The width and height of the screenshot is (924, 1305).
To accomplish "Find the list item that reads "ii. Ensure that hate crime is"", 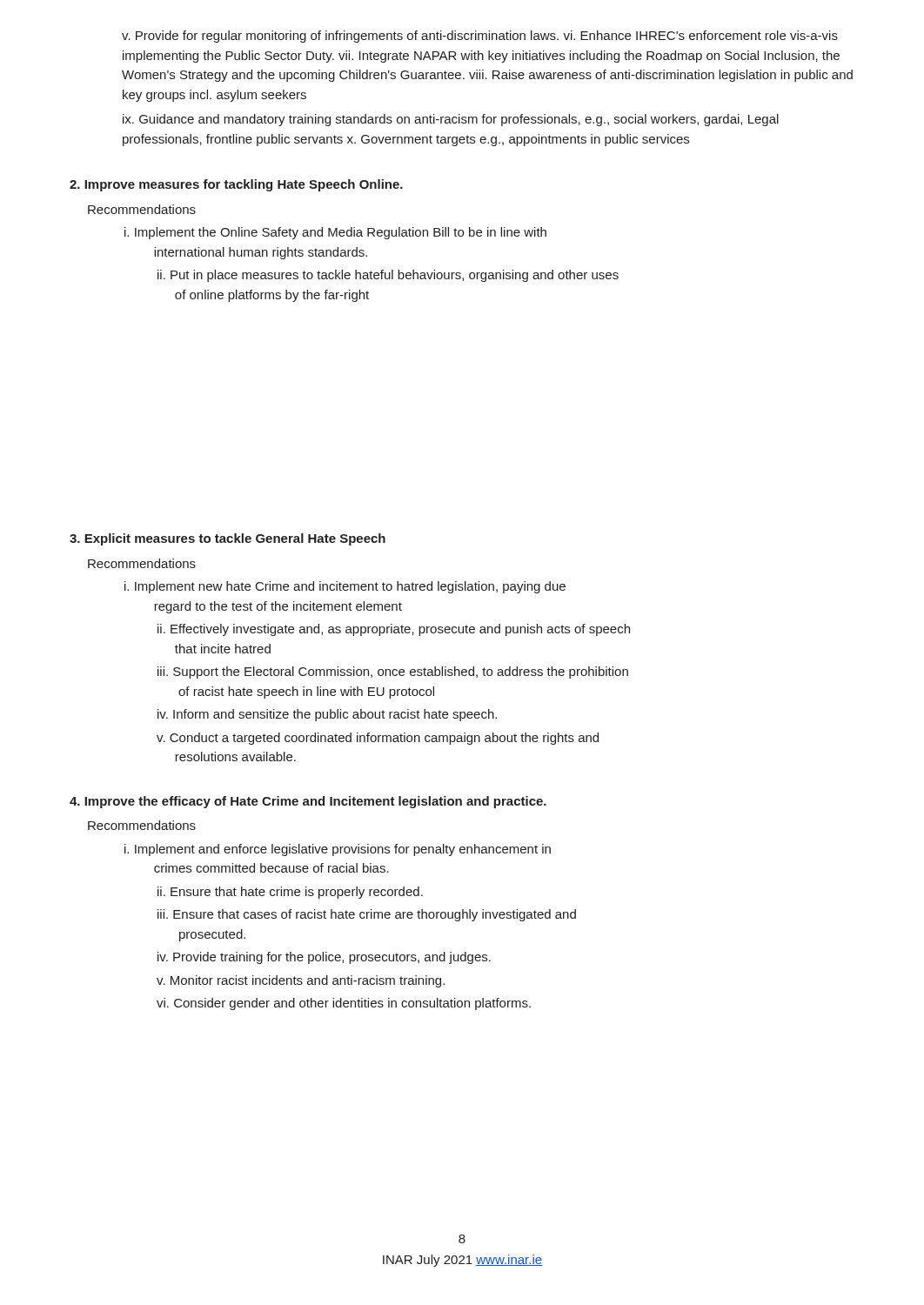I will [x=290, y=891].
